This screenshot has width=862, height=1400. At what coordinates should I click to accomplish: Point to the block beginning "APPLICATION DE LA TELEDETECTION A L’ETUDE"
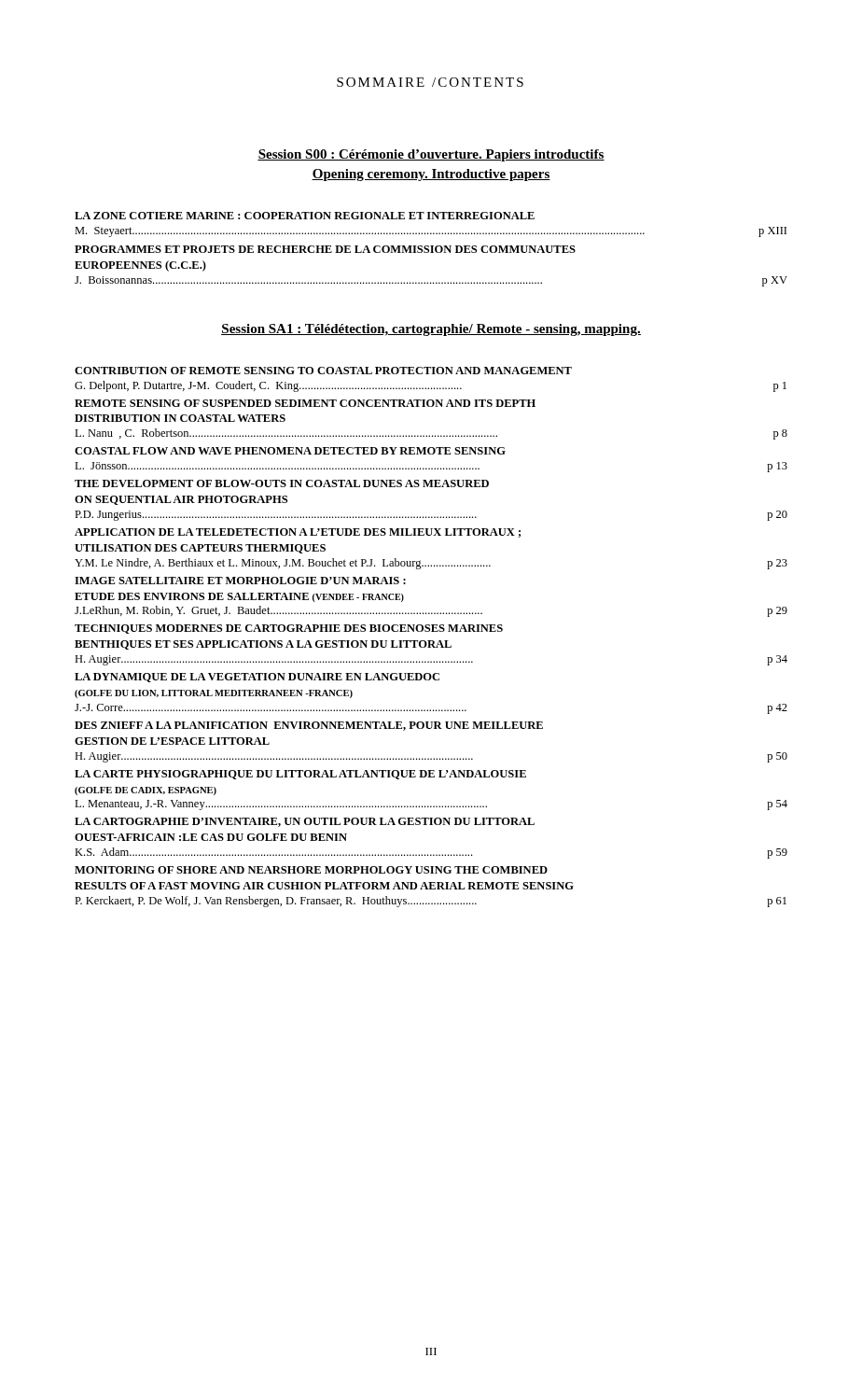pos(298,533)
